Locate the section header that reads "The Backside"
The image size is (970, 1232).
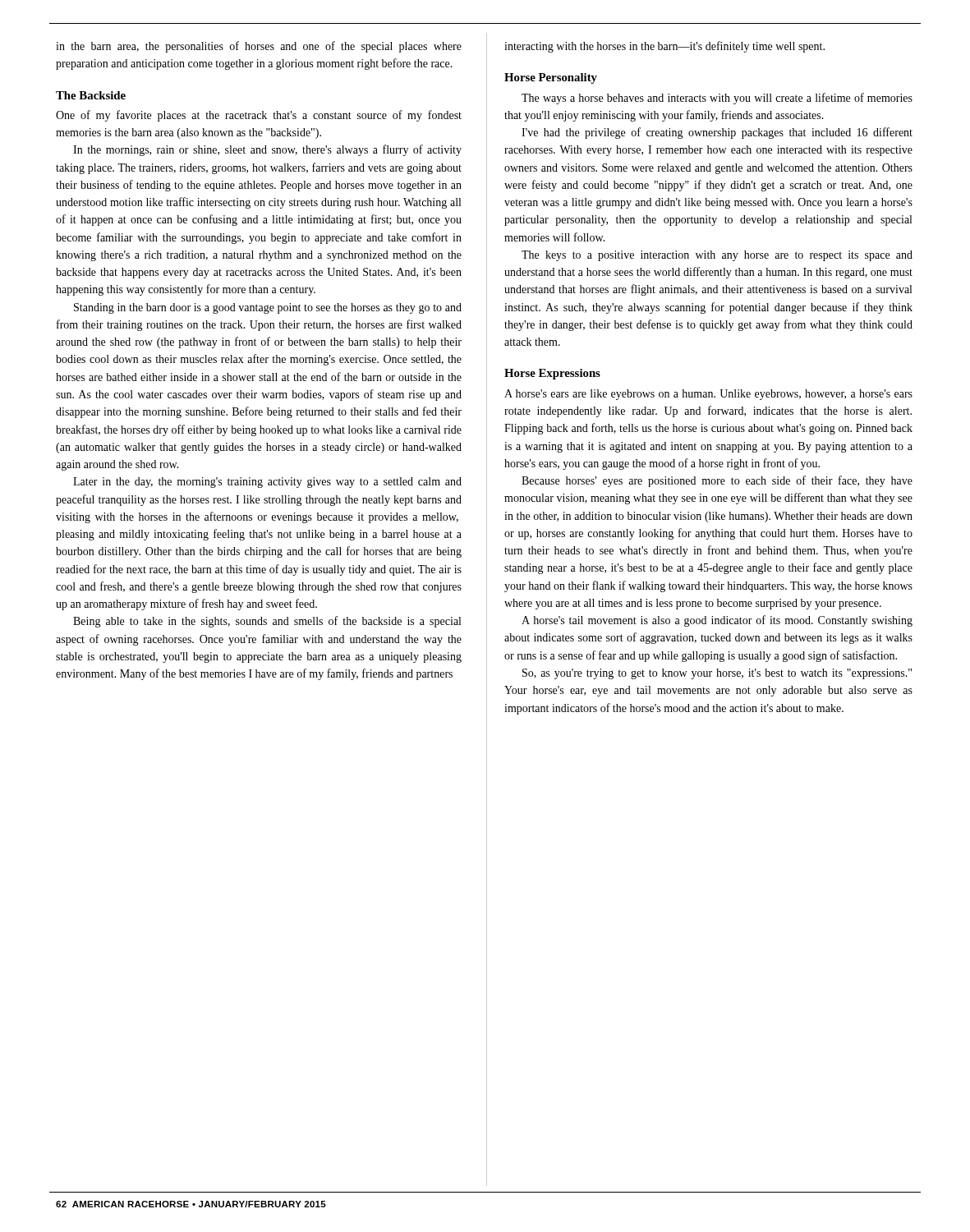(x=91, y=95)
